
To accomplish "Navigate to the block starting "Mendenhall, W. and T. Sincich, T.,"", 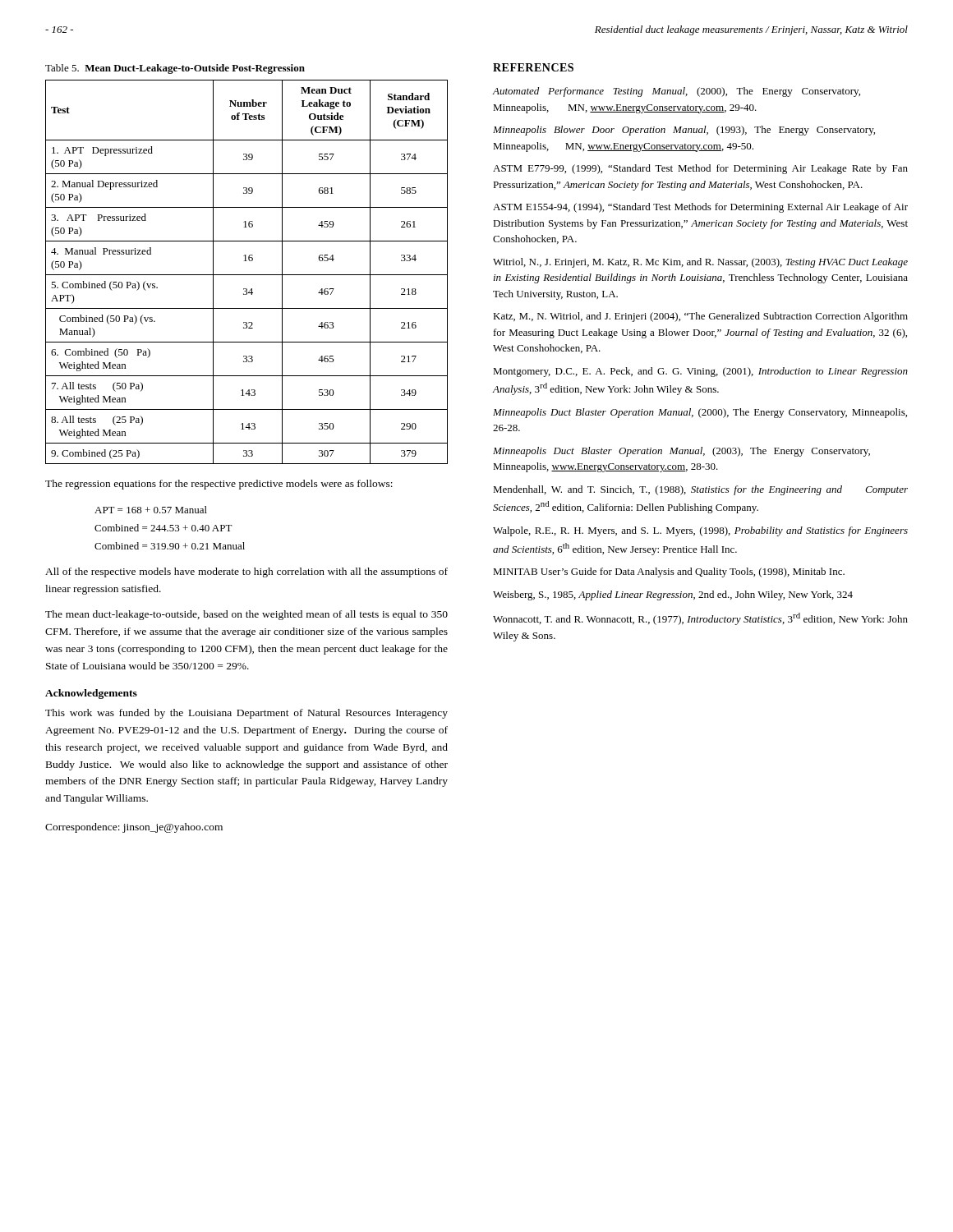I will click(700, 498).
